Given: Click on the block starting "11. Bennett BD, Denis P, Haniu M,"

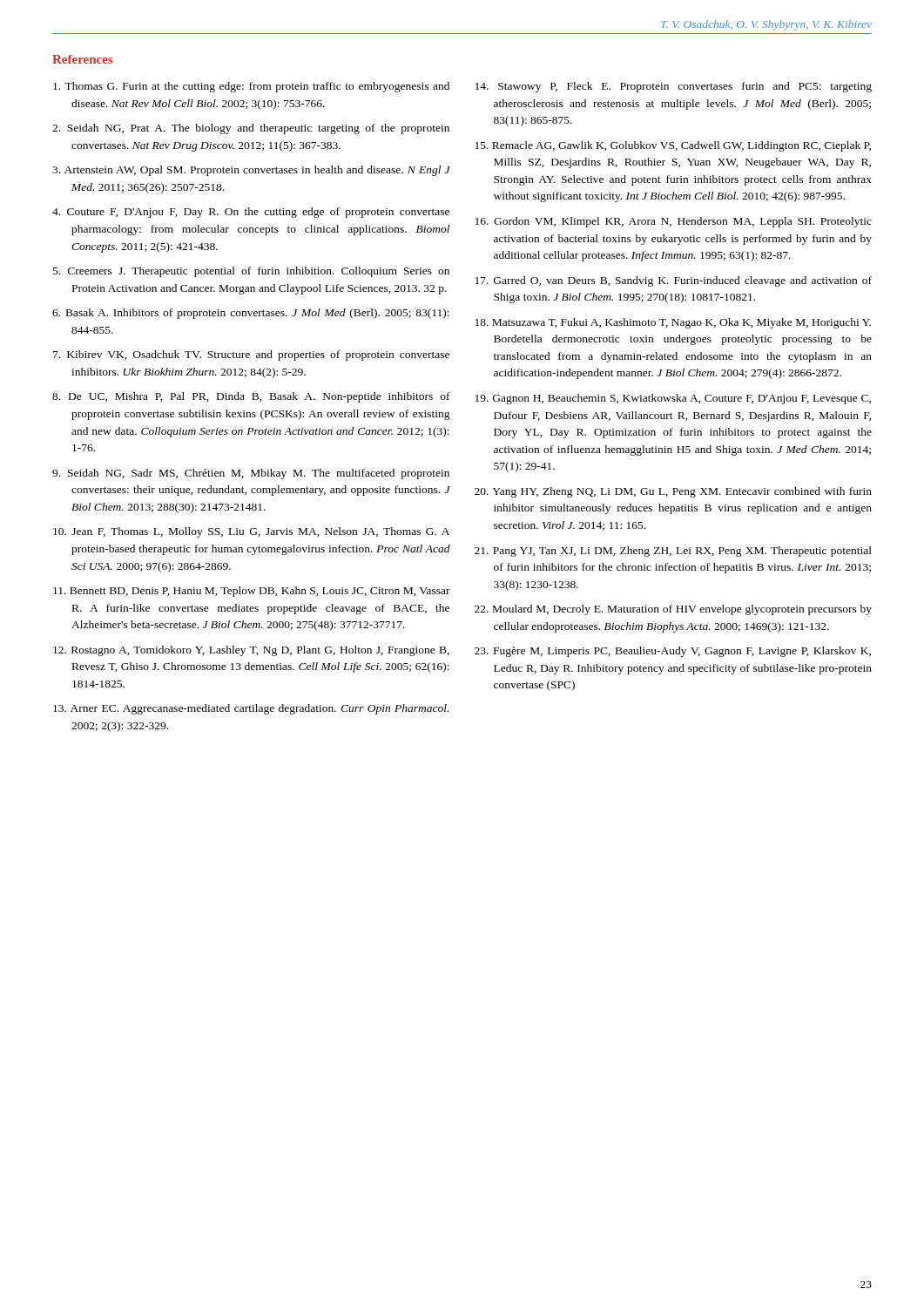Looking at the screenshot, I should click(251, 607).
